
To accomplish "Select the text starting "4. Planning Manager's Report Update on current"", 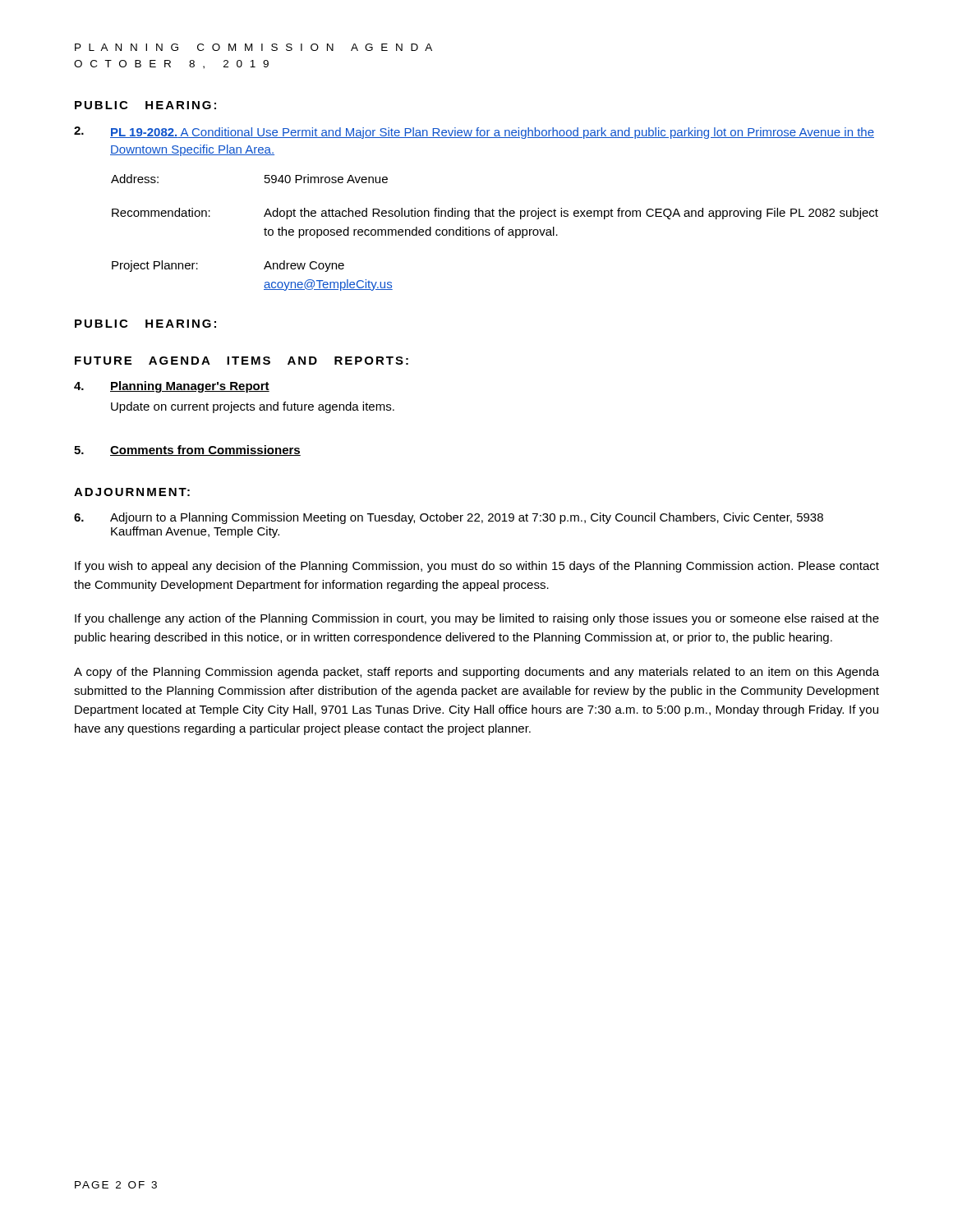I will pos(172,387).
